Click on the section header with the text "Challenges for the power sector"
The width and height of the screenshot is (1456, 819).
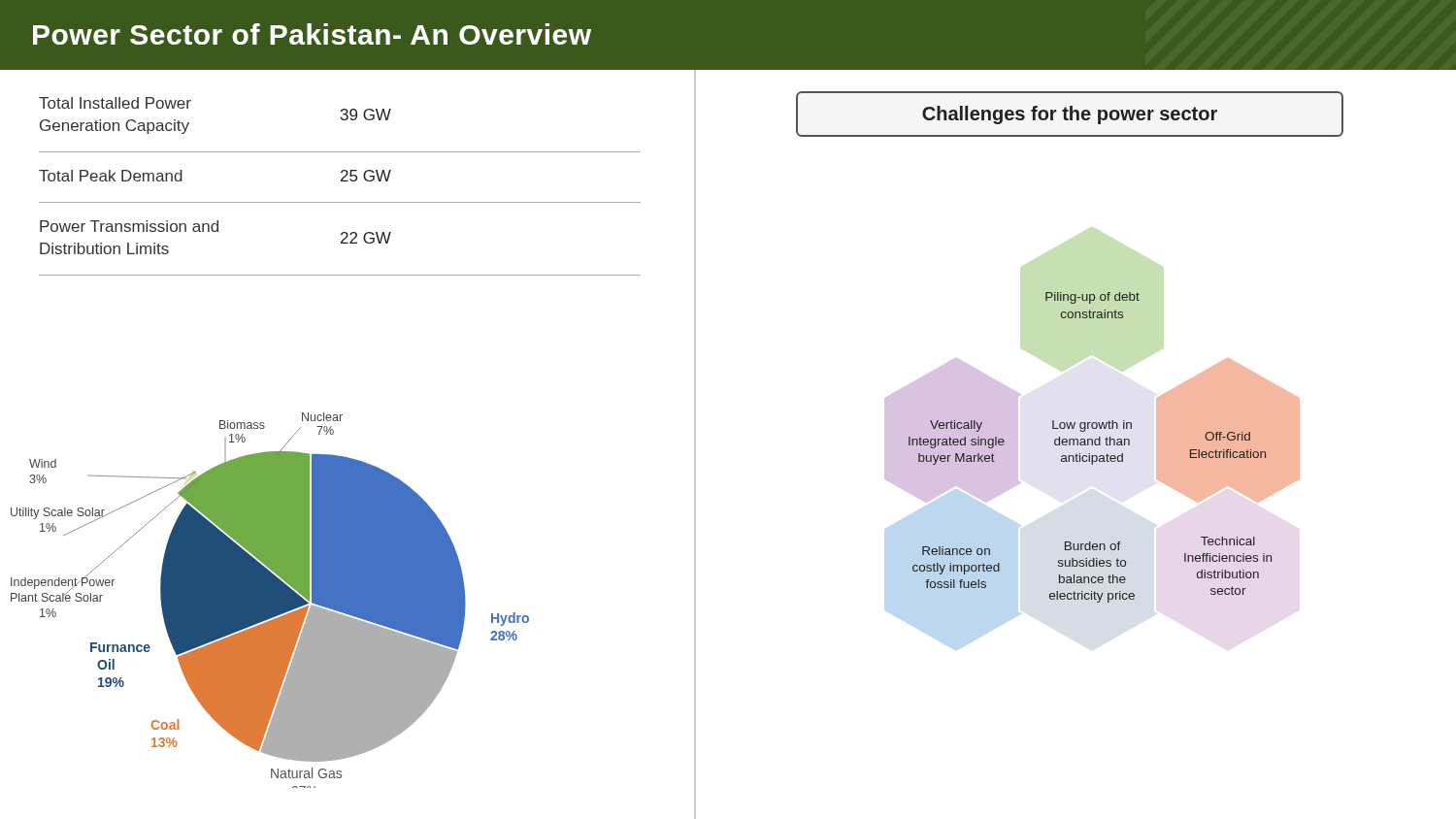click(1070, 114)
